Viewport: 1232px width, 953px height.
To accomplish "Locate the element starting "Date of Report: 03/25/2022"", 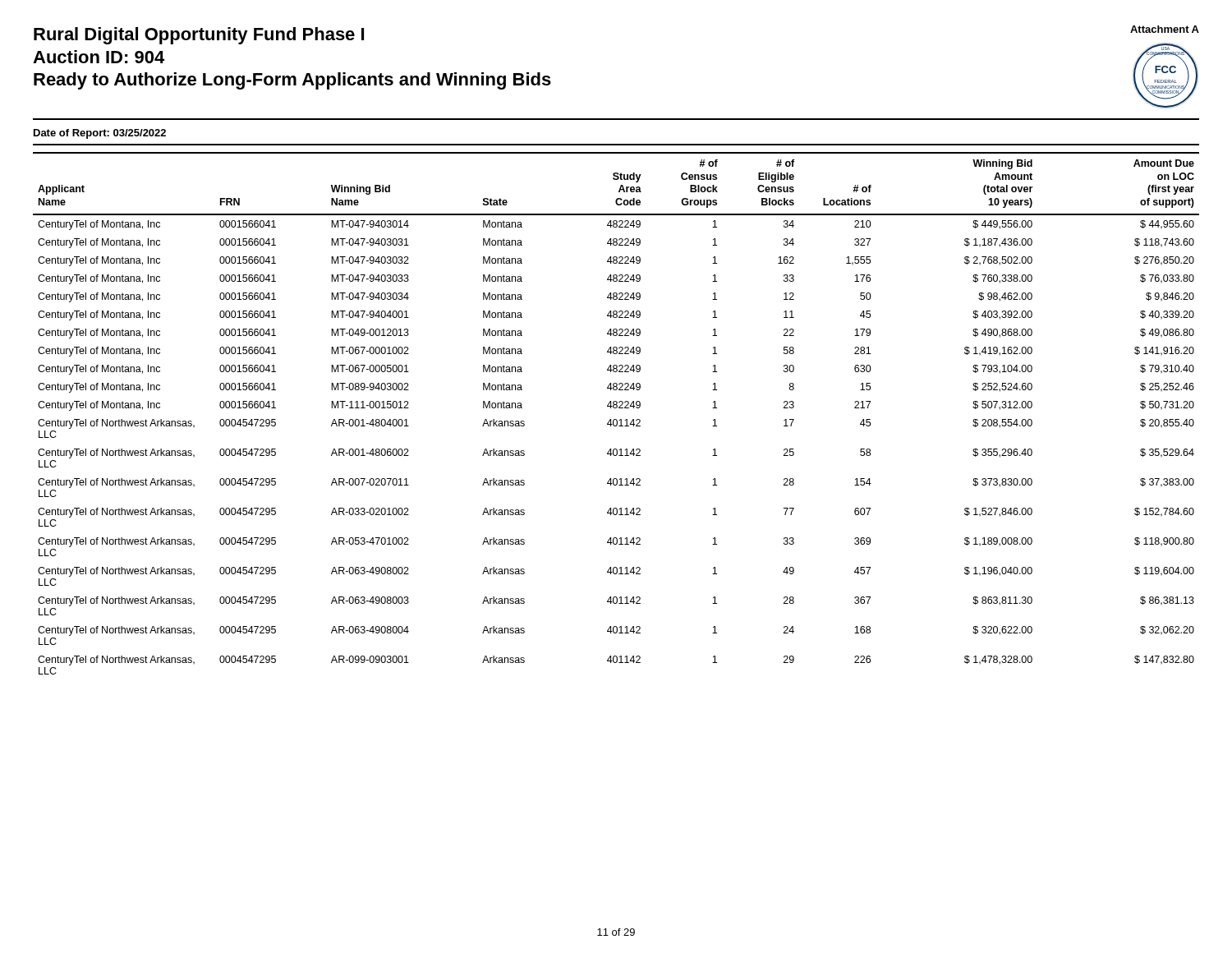I will tap(100, 133).
